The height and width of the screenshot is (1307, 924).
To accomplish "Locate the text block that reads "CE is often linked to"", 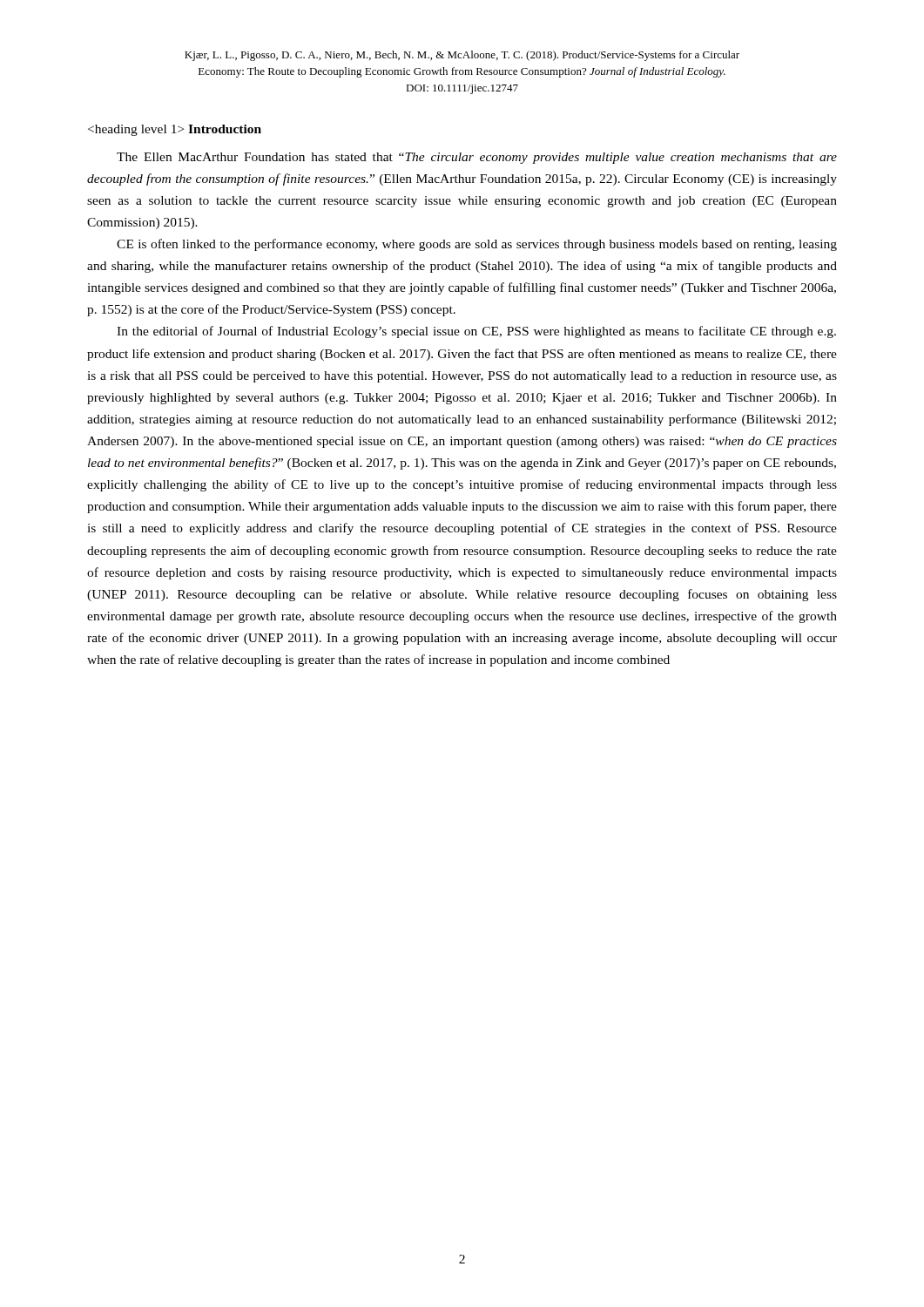I will click(462, 276).
